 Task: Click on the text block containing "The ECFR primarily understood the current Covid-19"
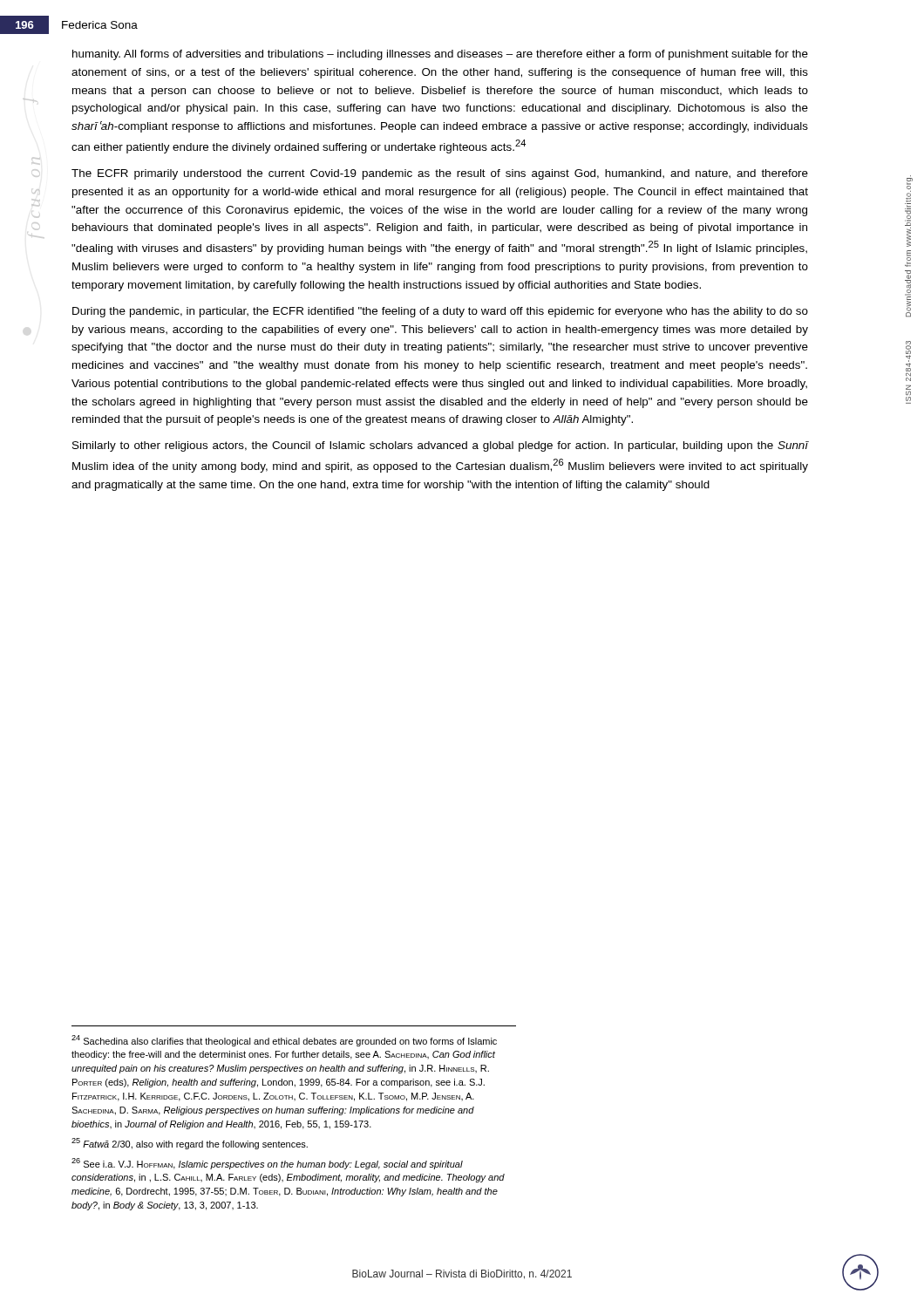coord(440,230)
